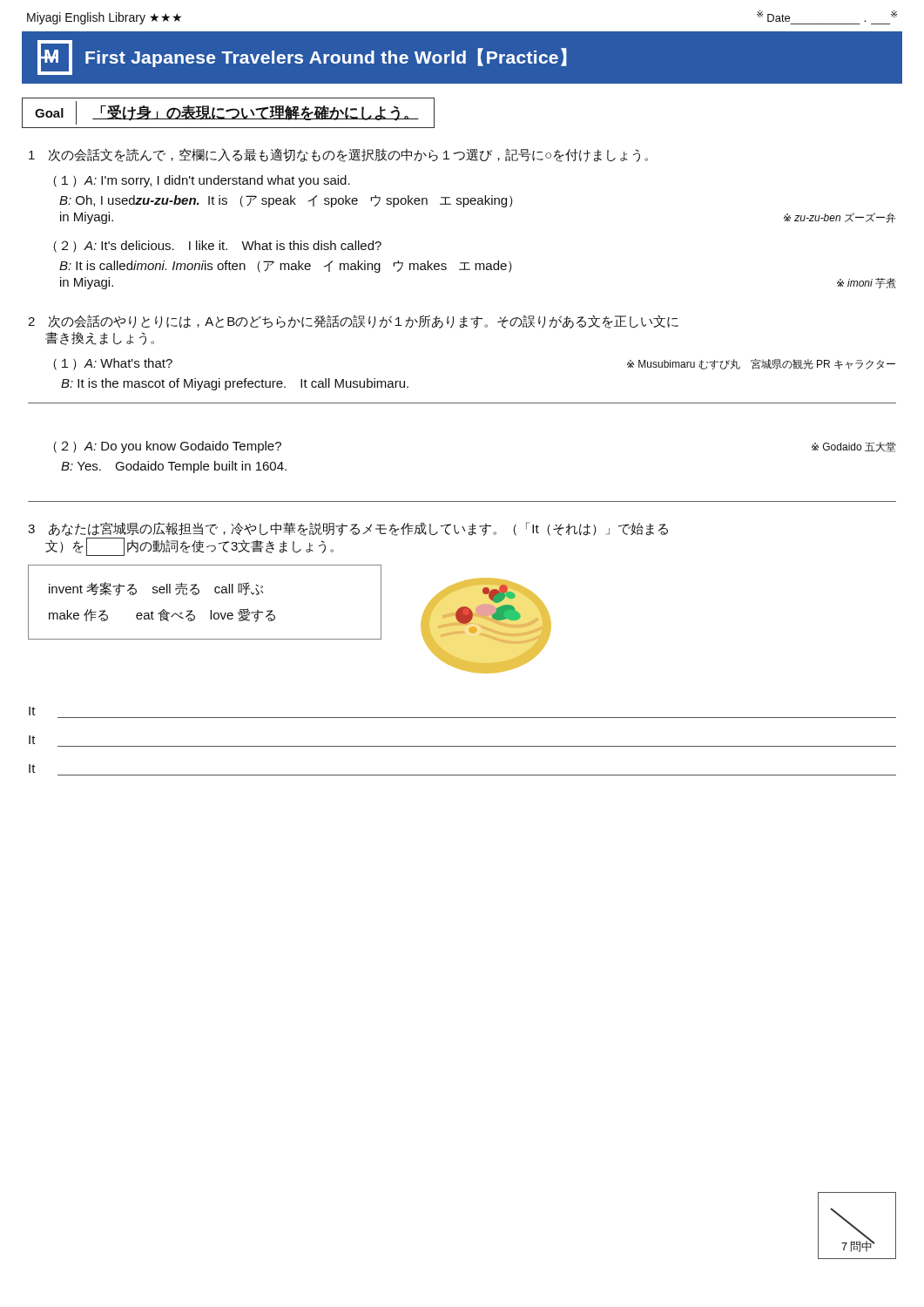Click on the element starting "3 あなたは宮城県の広報担当で，冷やし中華を説明するメモを作成しています。（「It（それは）」で始まる 文）を"
This screenshot has height=1307, width=924.
(349, 538)
